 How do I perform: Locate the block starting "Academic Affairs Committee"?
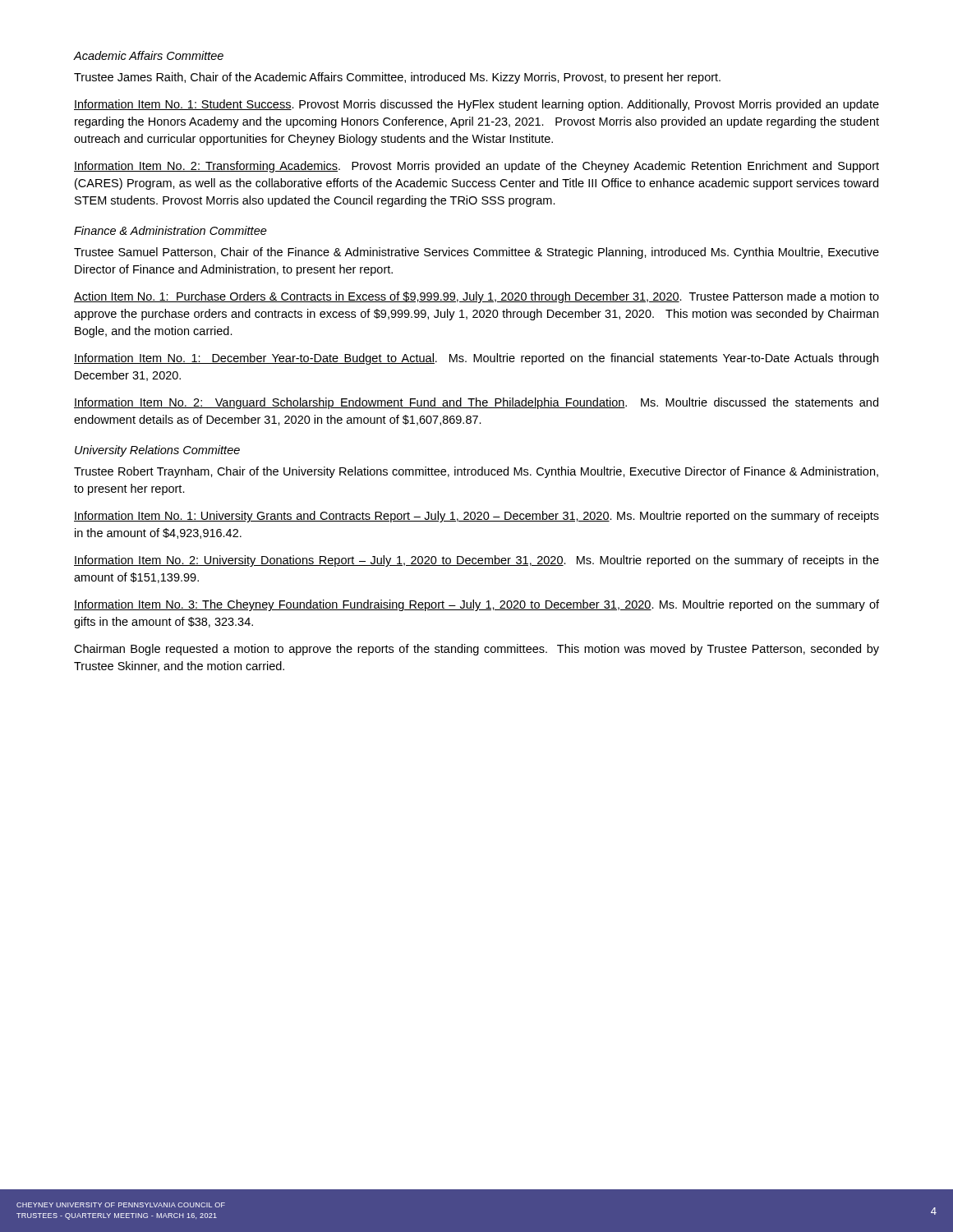tap(149, 56)
